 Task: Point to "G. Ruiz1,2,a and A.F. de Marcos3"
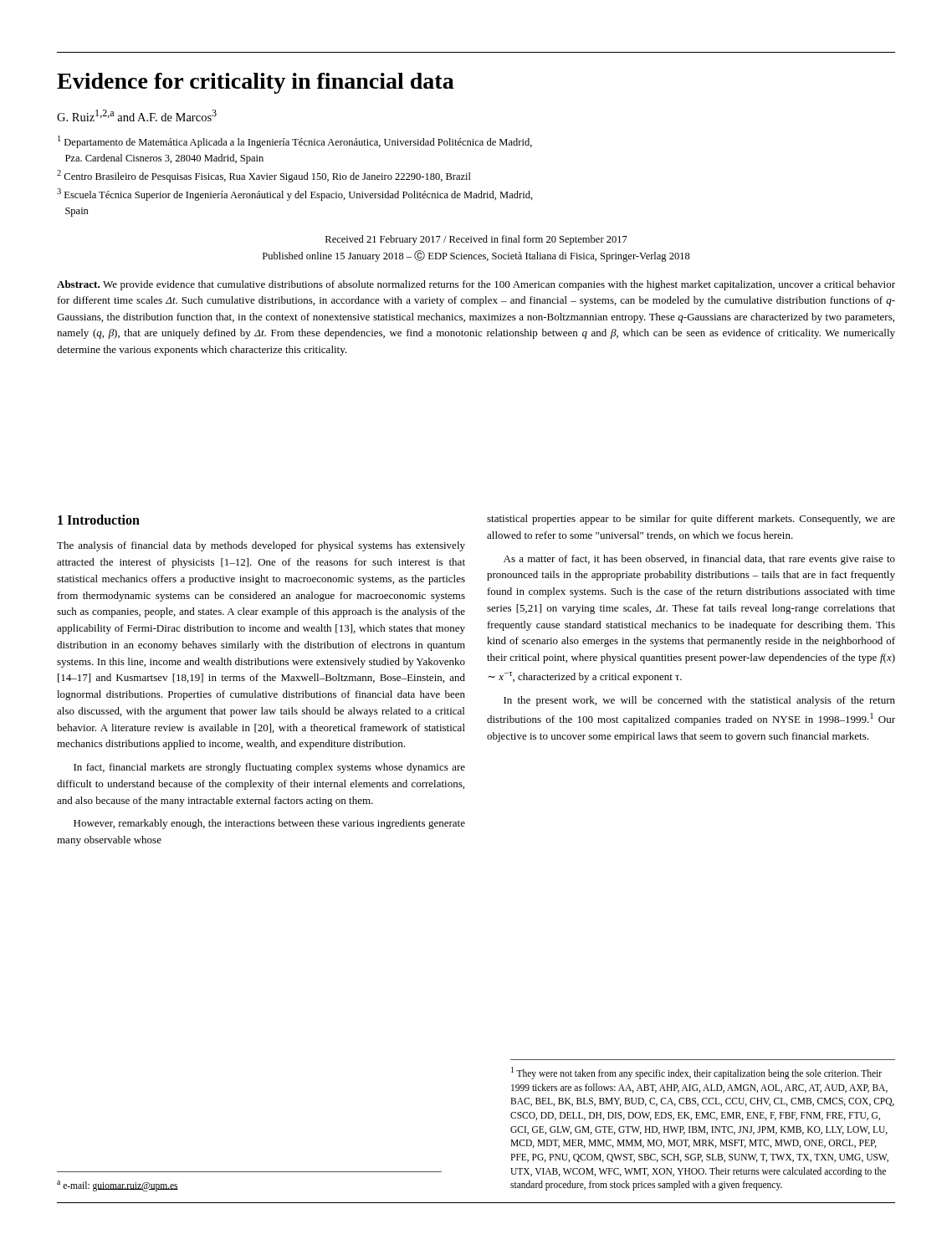click(x=137, y=115)
